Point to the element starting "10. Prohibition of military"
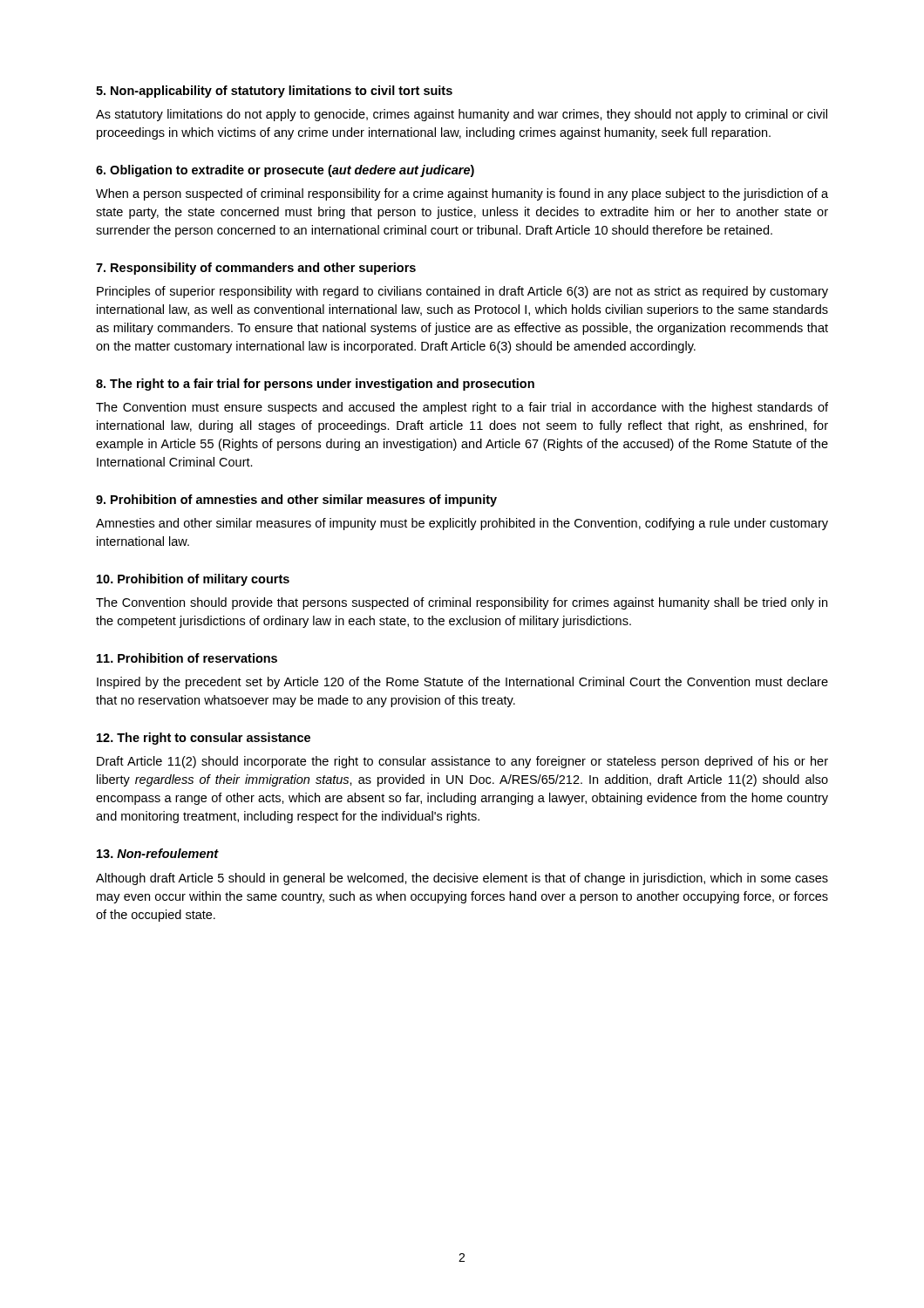Viewport: 924px width, 1308px height. tap(193, 579)
